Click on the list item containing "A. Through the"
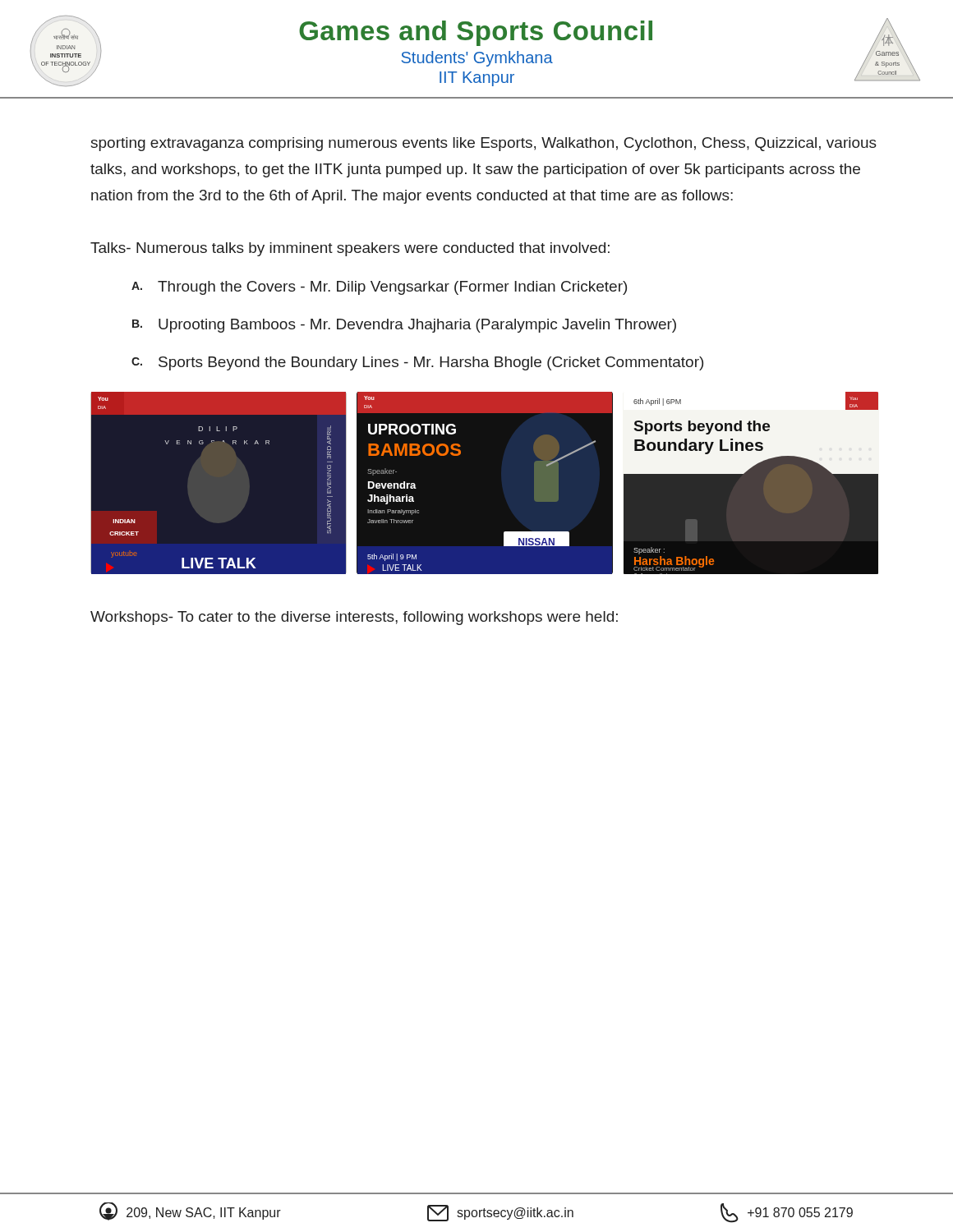953x1232 pixels. coord(380,287)
